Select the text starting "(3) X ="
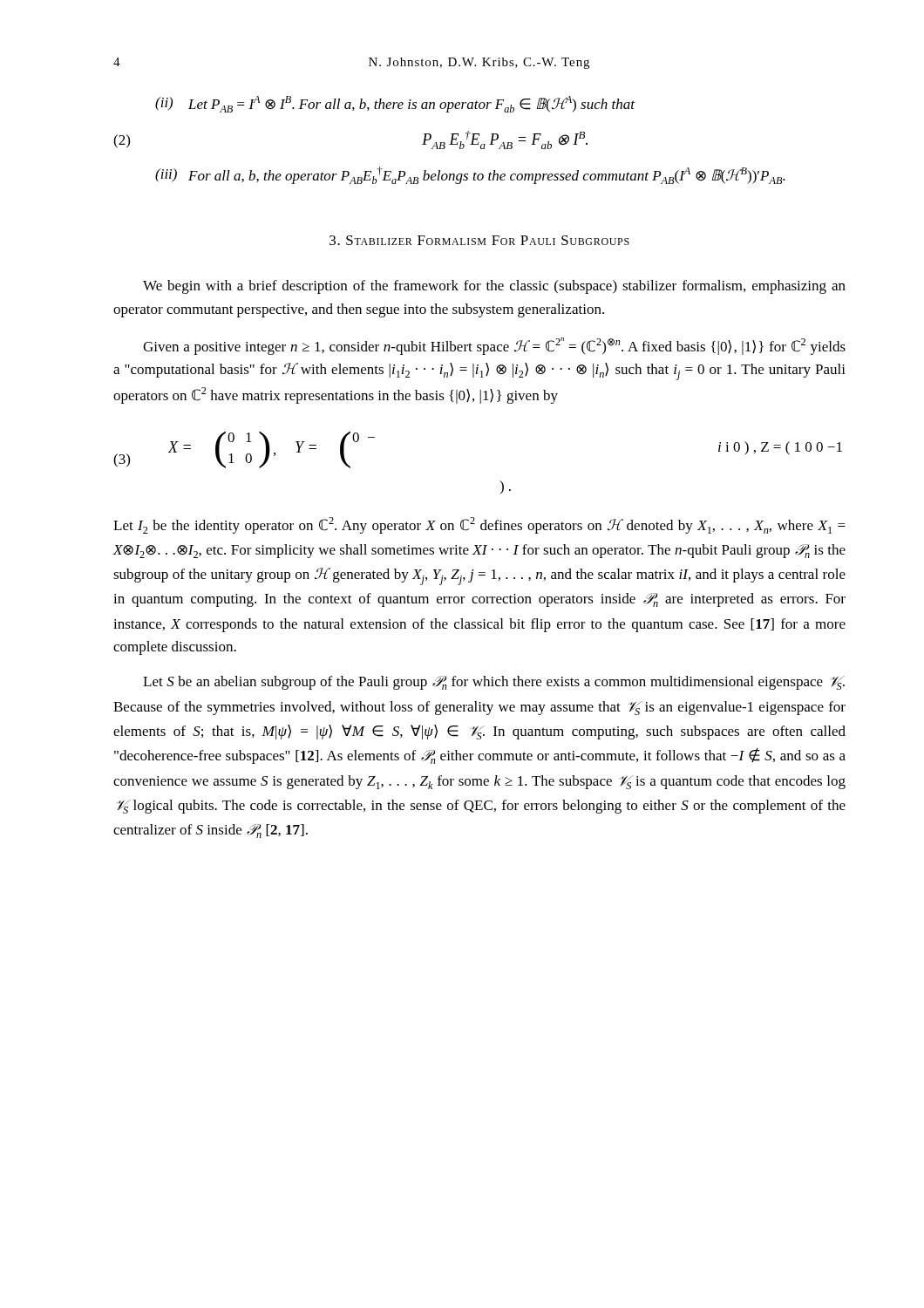Image resolution: width=924 pixels, height=1308 pixels. pyautogui.click(x=266, y=450)
